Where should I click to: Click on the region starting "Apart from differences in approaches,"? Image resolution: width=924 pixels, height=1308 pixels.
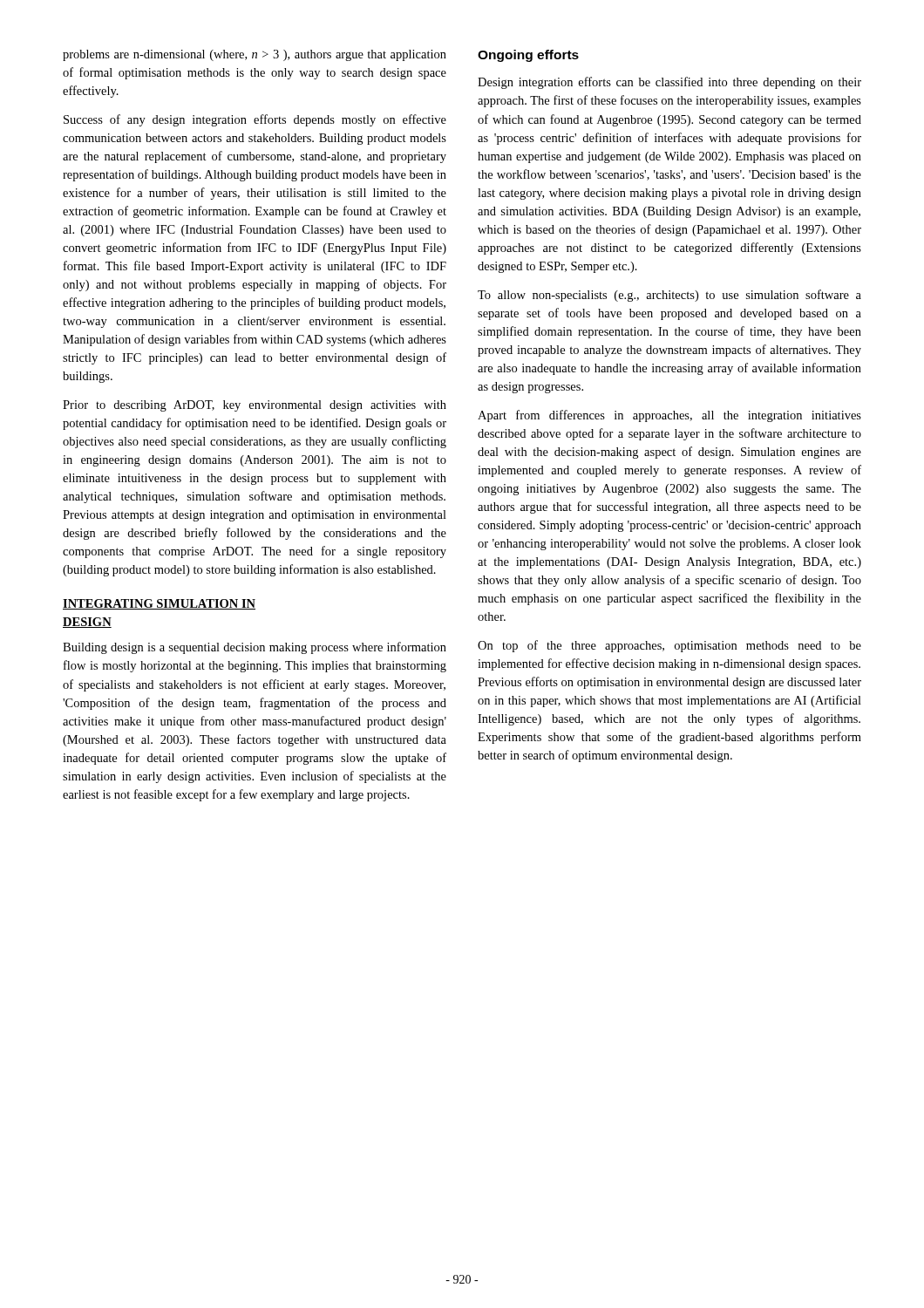click(x=669, y=516)
